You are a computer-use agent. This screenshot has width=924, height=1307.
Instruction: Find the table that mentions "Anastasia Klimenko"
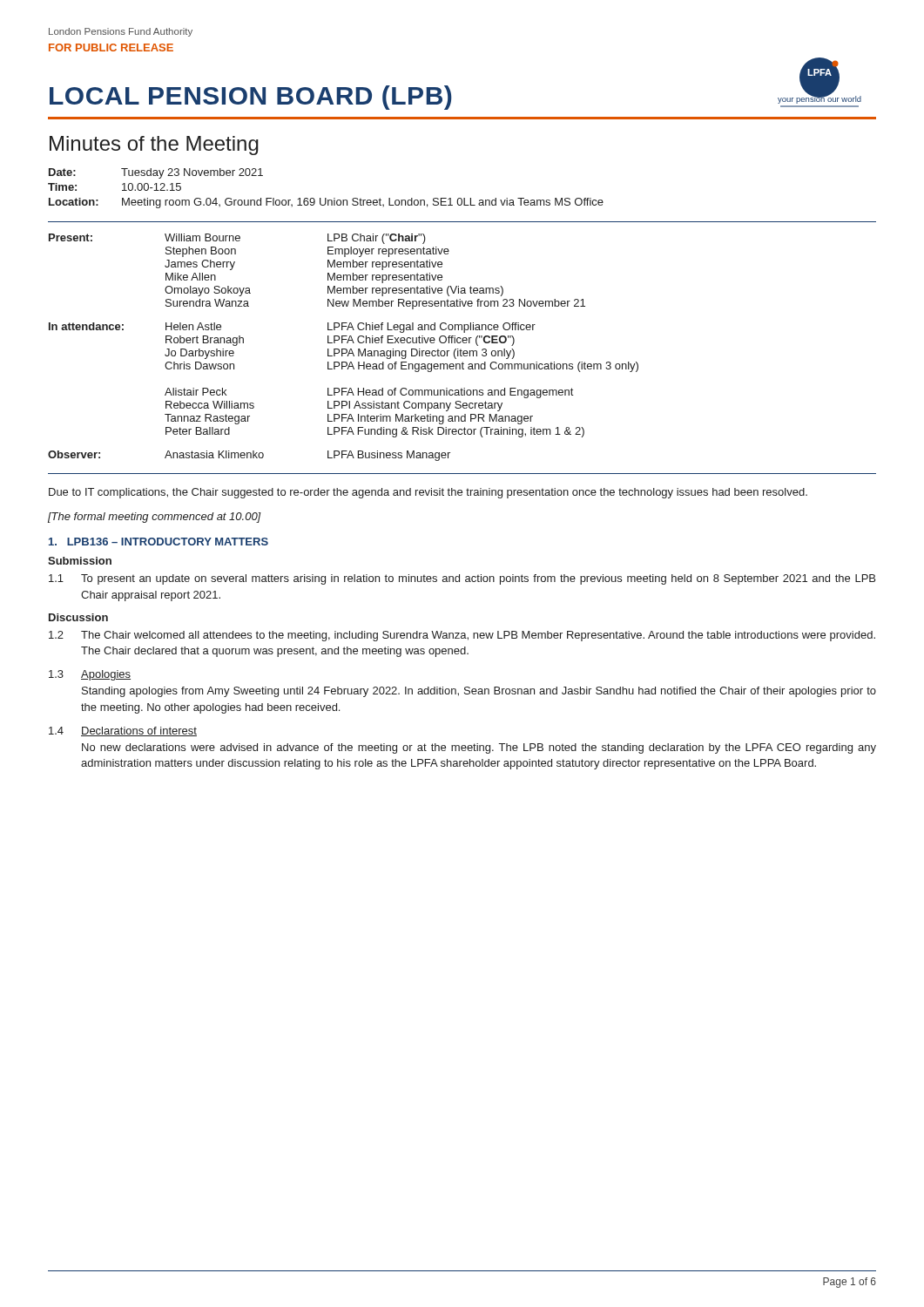[x=462, y=346]
